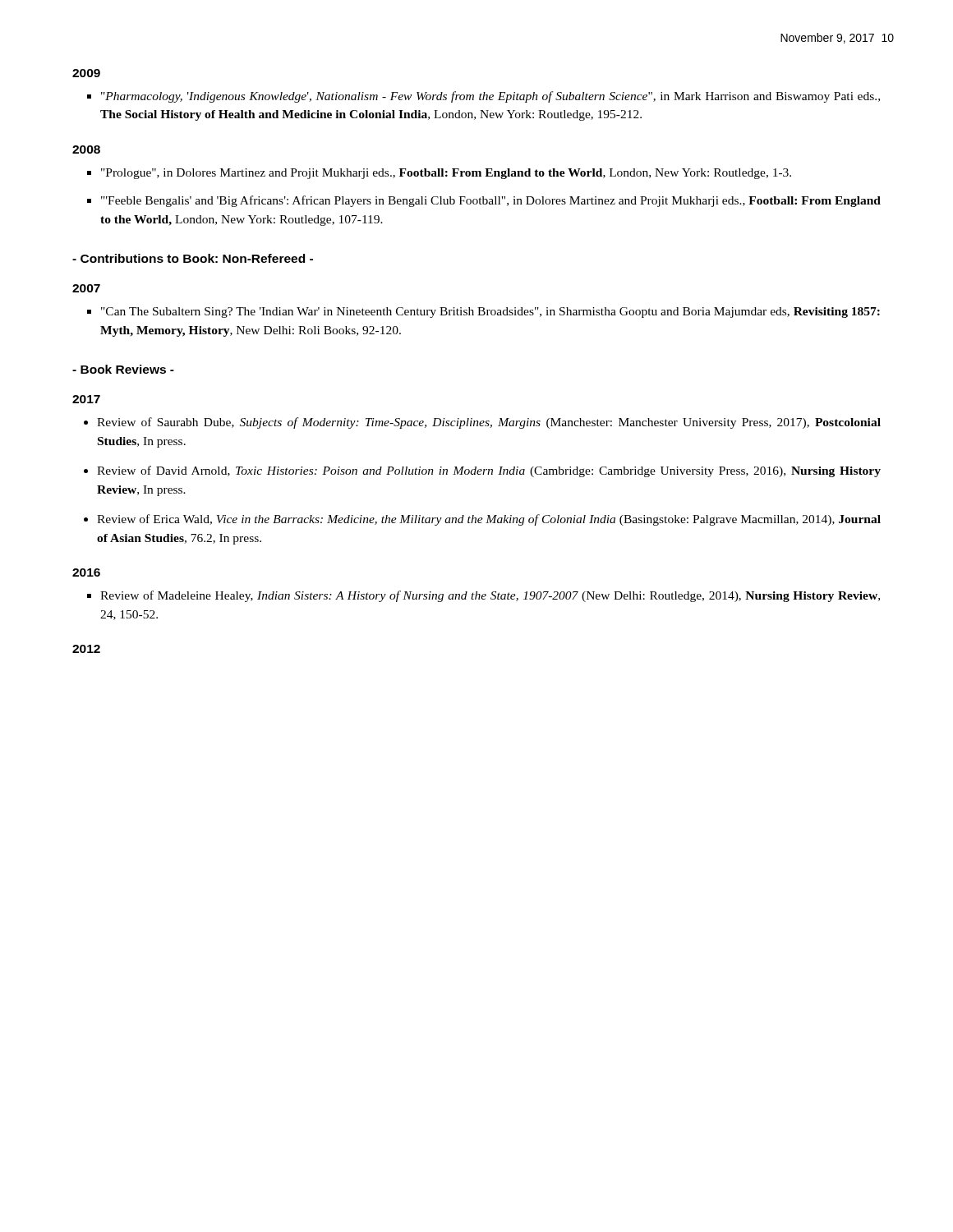Point to the block starting ""'Feeble Bengalis' and 'Big Africans': African Players in"
This screenshot has height=1232, width=953.
click(490, 210)
